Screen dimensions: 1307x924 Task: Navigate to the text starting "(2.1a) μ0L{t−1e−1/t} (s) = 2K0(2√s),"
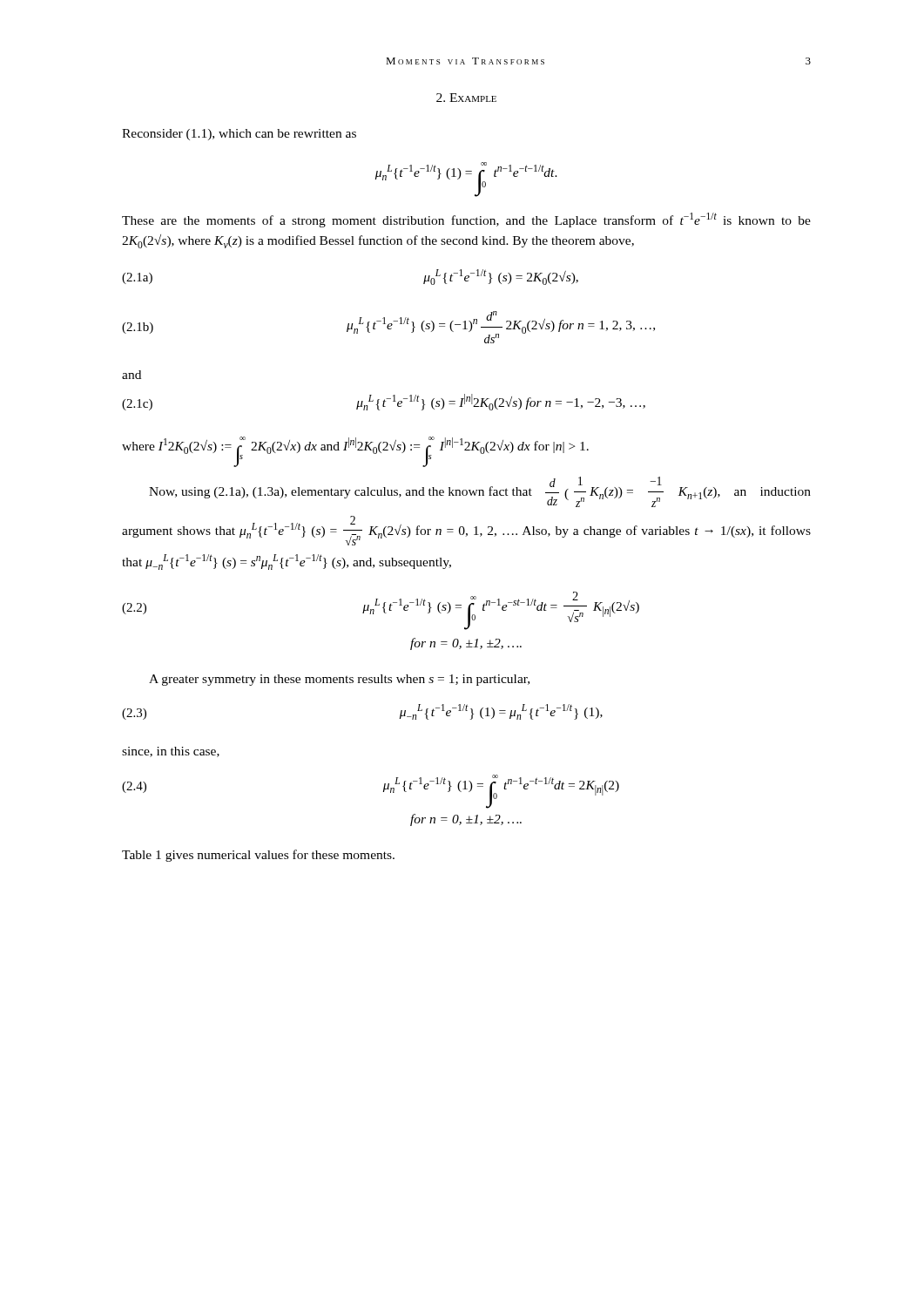(466, 277)
